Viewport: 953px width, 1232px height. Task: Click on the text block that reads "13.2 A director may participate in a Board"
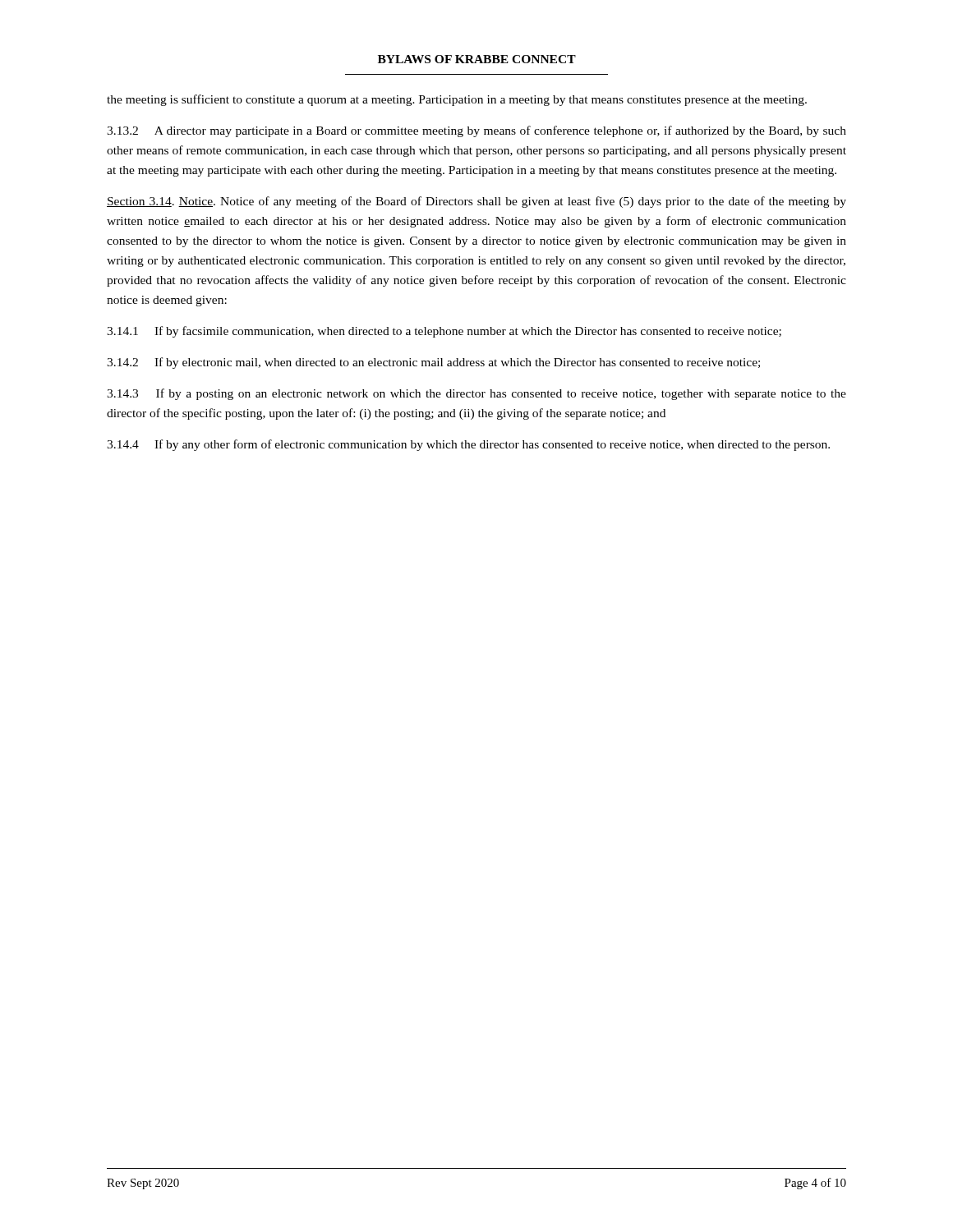click(476, 149)
